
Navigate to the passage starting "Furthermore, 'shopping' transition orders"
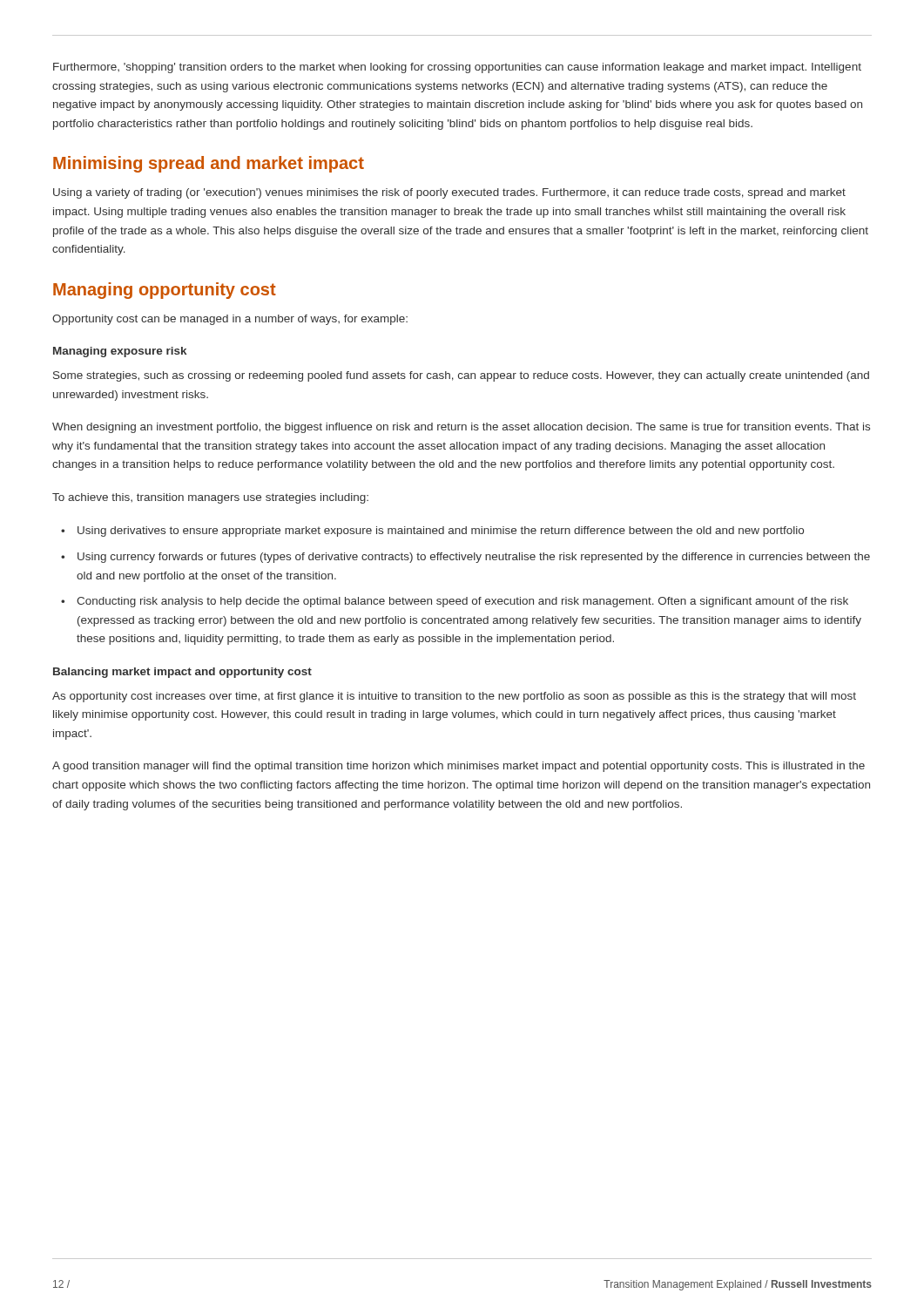(x=458, y=95)
